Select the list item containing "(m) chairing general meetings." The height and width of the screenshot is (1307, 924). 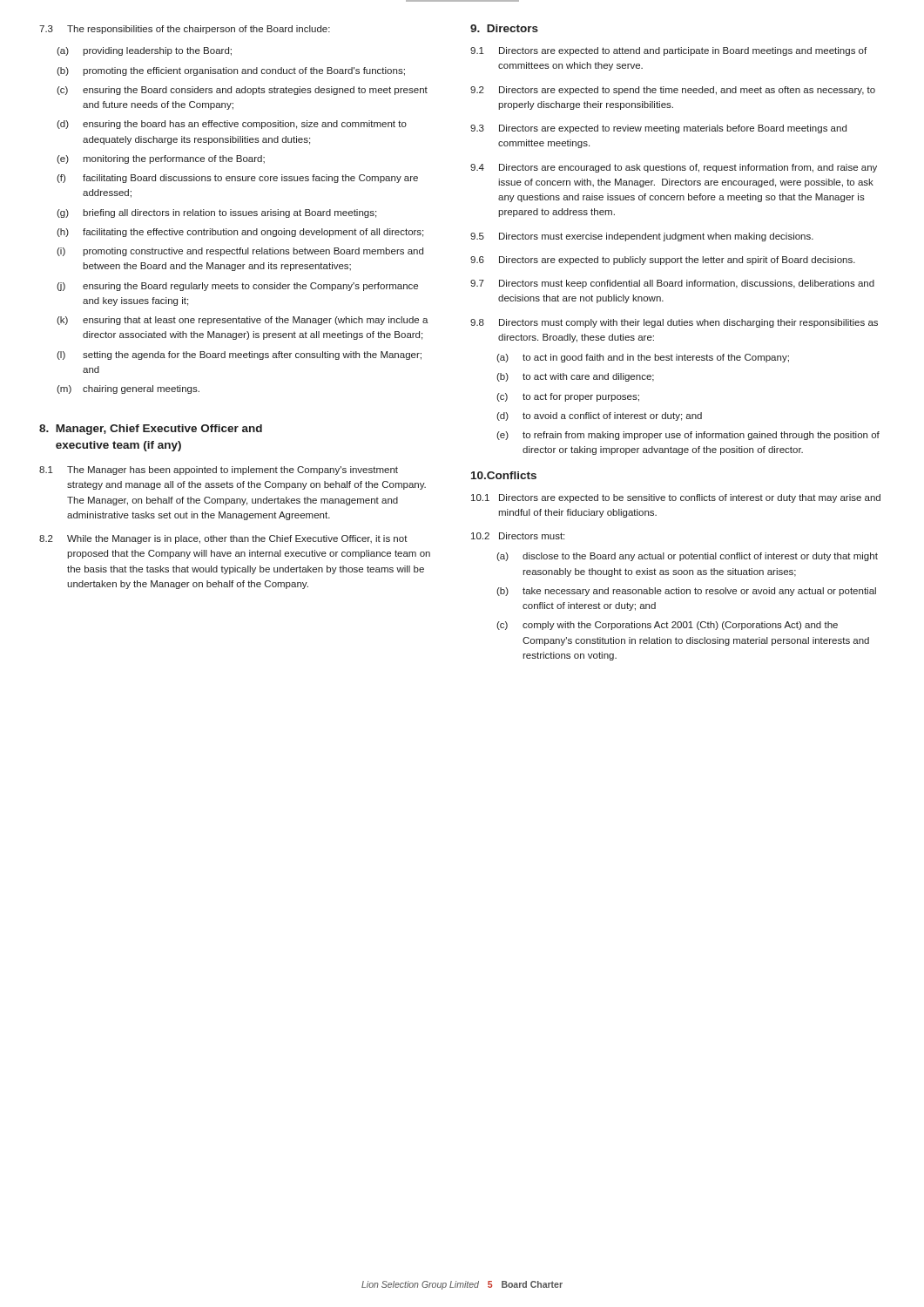coord(128,389)
